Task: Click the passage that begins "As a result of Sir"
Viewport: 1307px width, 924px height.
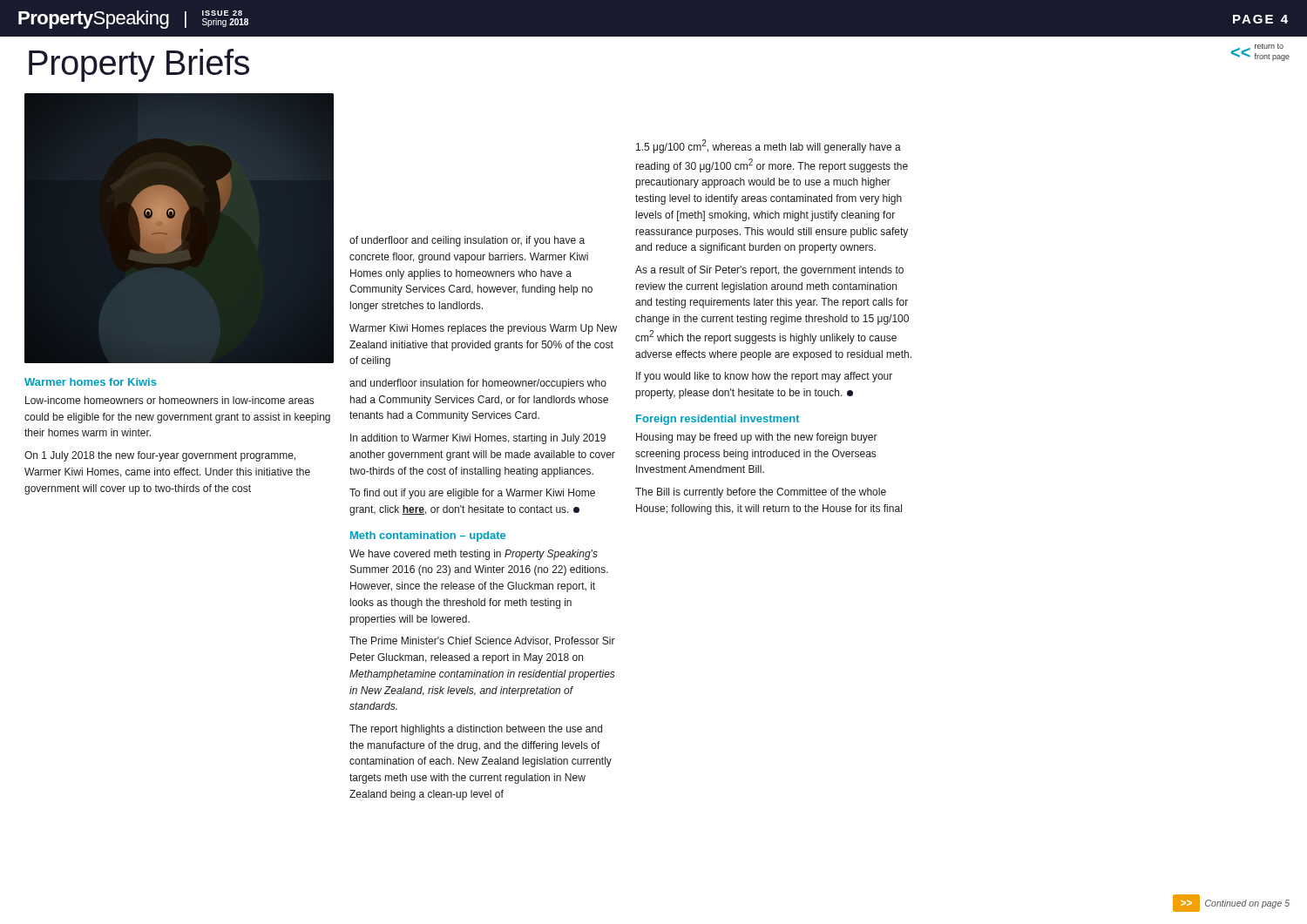Action: 774,312
